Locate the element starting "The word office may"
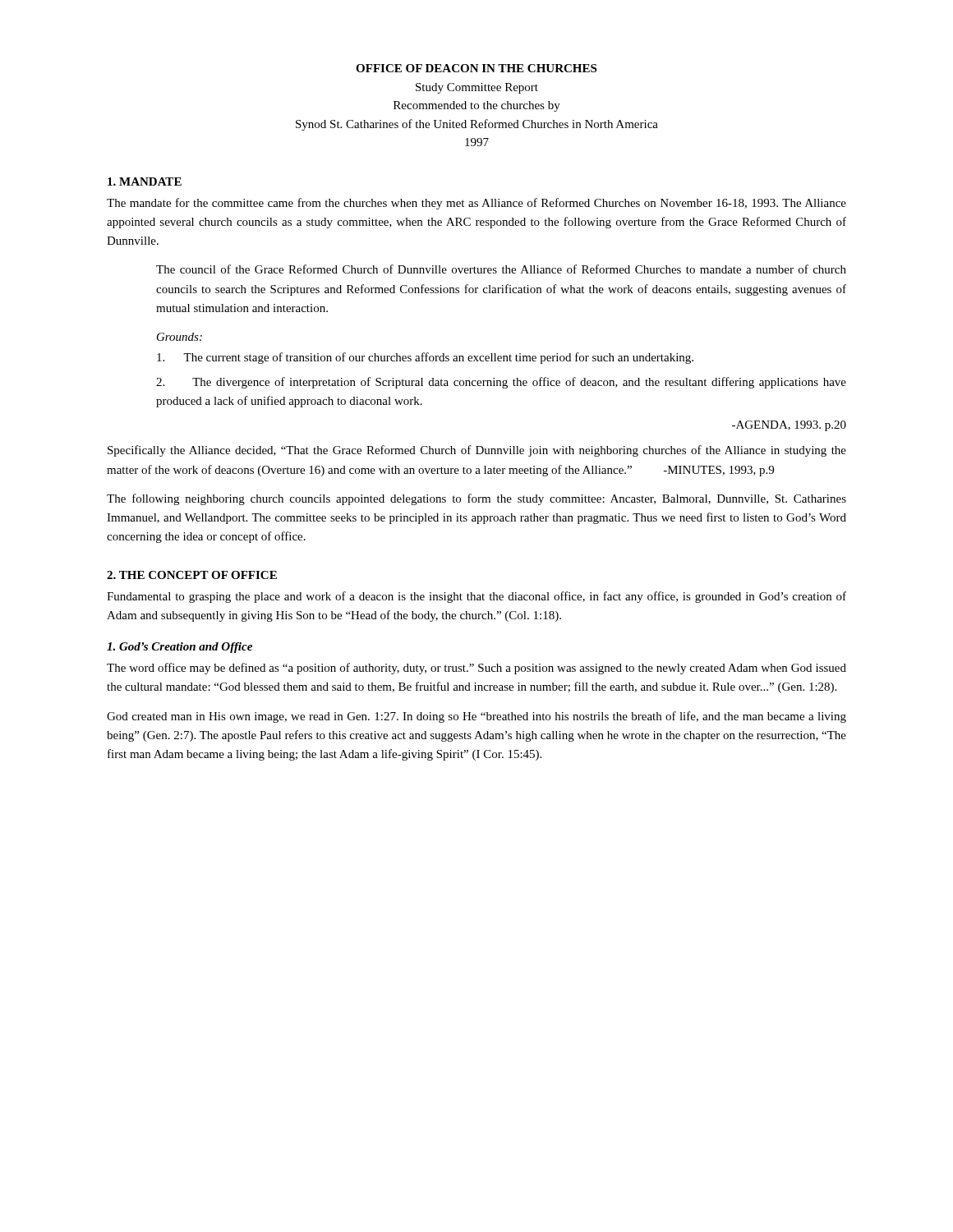 [476, 677]
